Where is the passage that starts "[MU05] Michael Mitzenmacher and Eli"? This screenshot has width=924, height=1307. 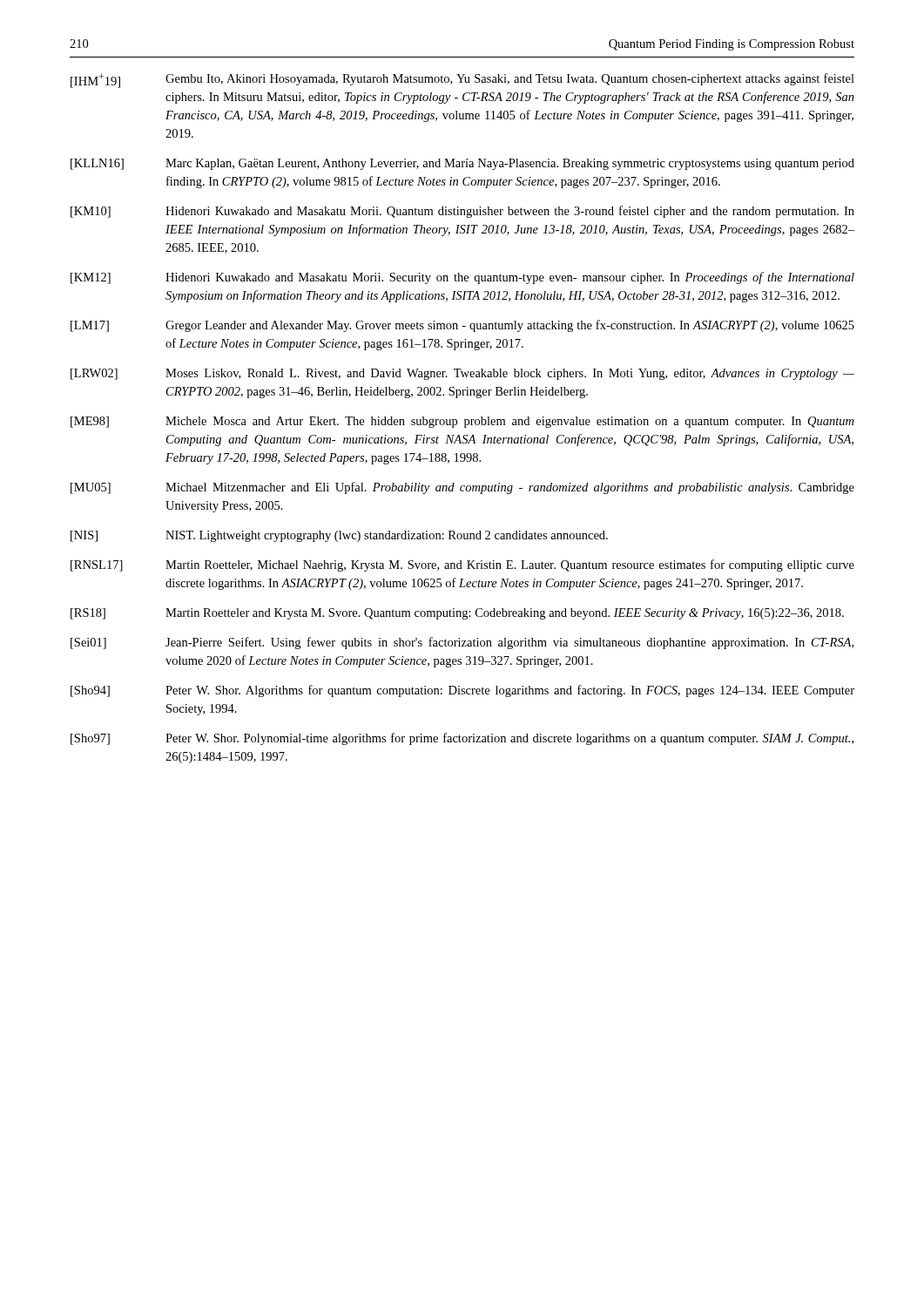[462, 497]
